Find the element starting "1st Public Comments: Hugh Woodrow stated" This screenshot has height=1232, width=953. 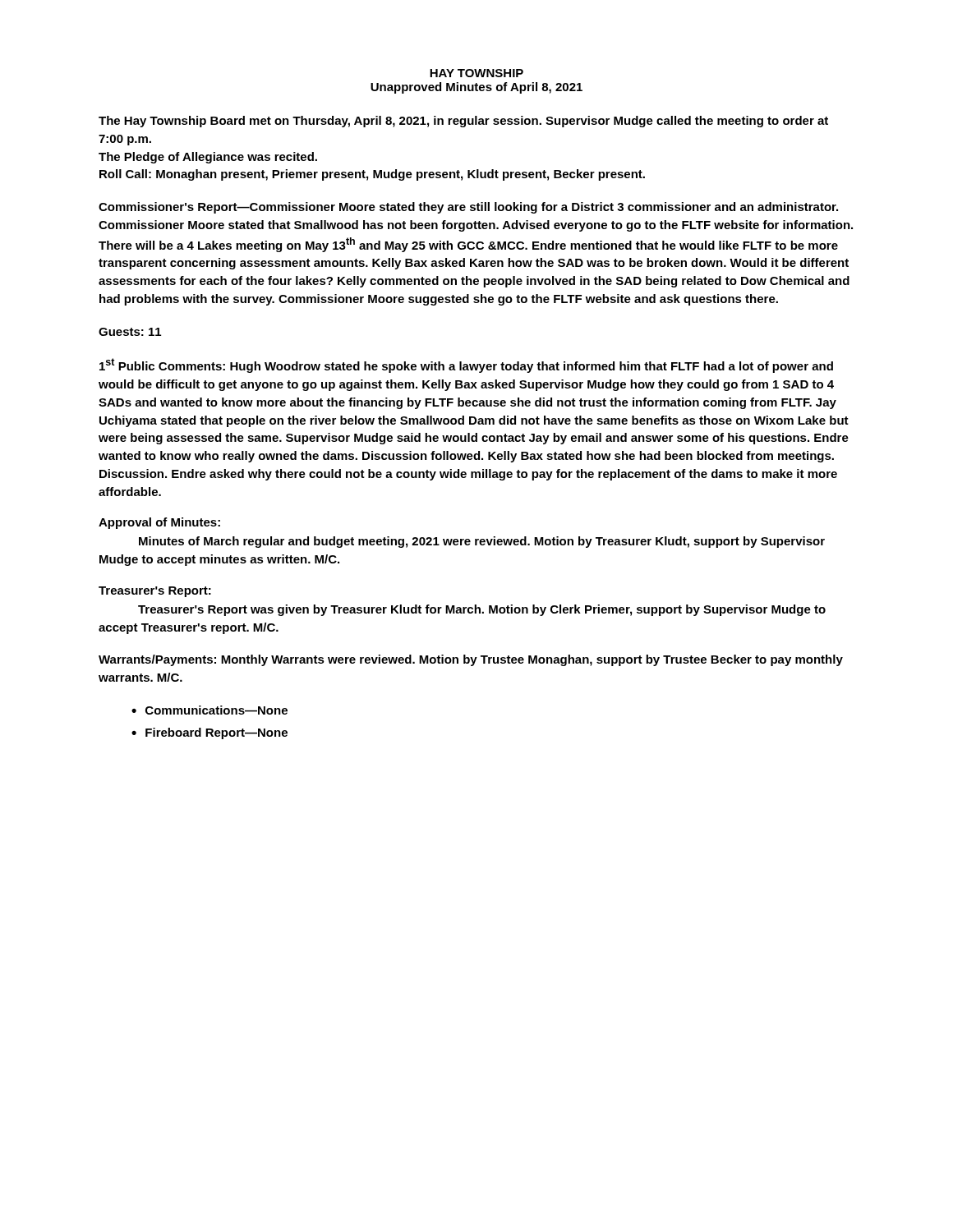tap(473, 427)
